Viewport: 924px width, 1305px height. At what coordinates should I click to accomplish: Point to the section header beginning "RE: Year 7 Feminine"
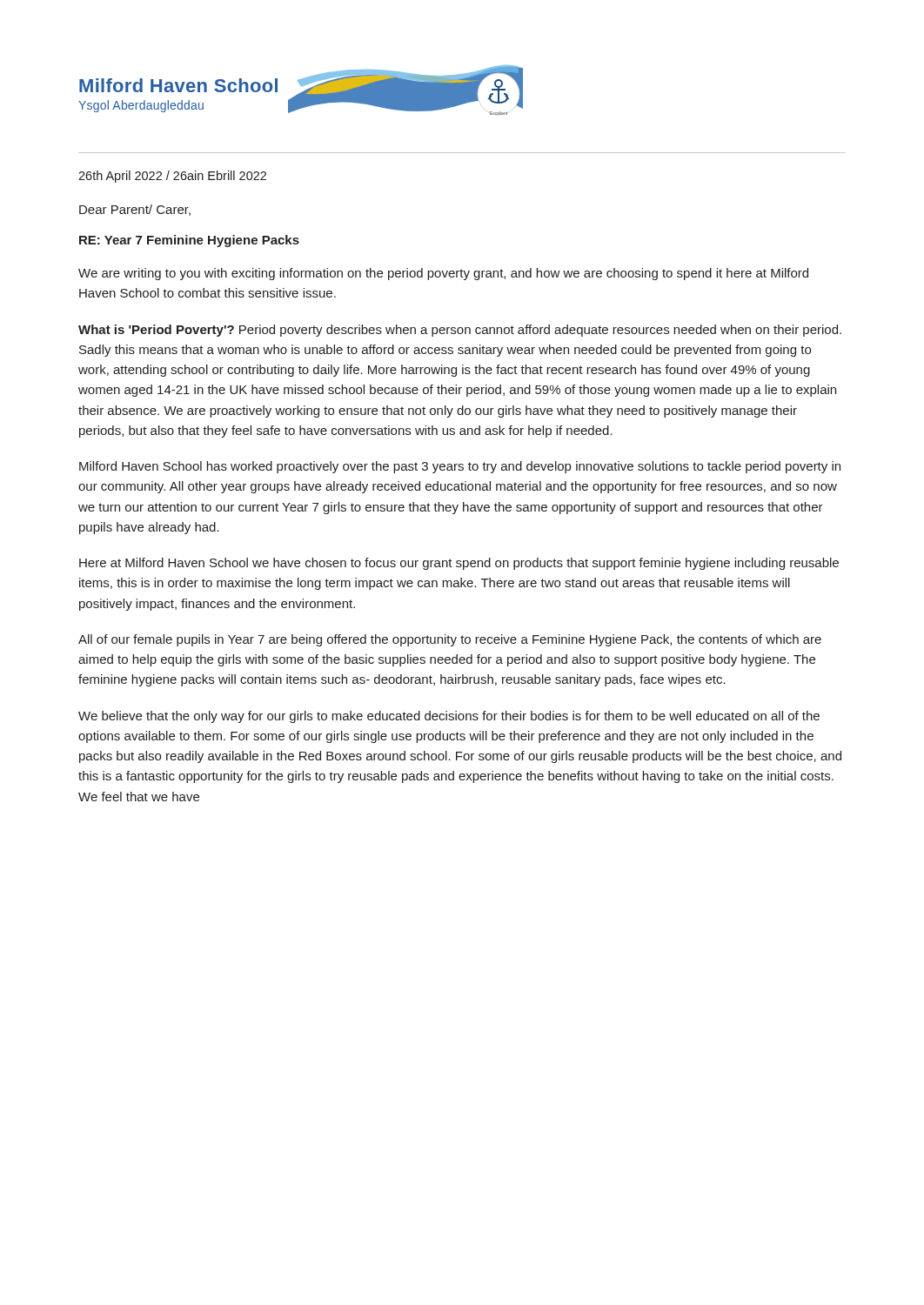189,240
